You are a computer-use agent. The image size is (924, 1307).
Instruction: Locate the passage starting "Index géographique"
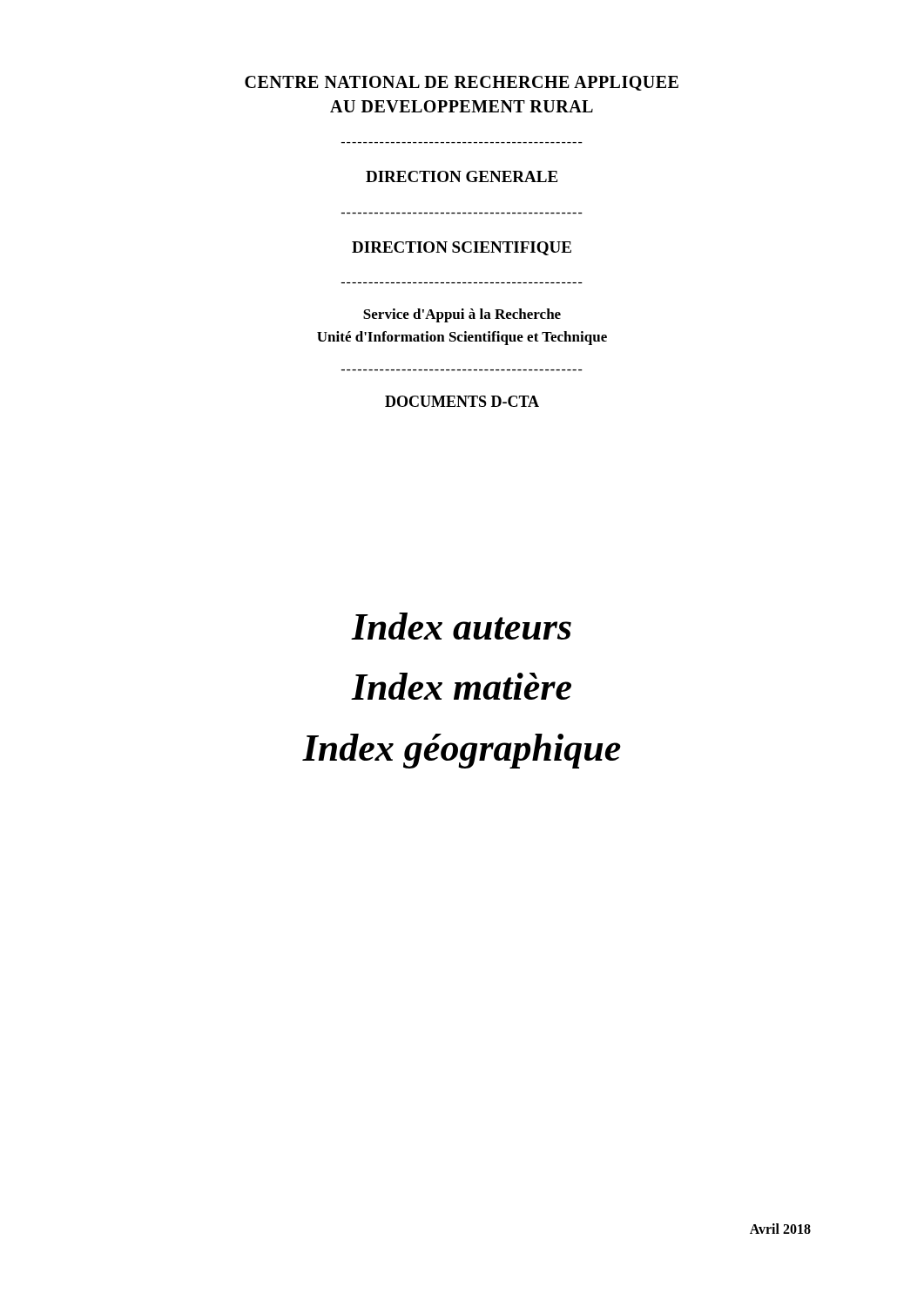click(462, 748)
